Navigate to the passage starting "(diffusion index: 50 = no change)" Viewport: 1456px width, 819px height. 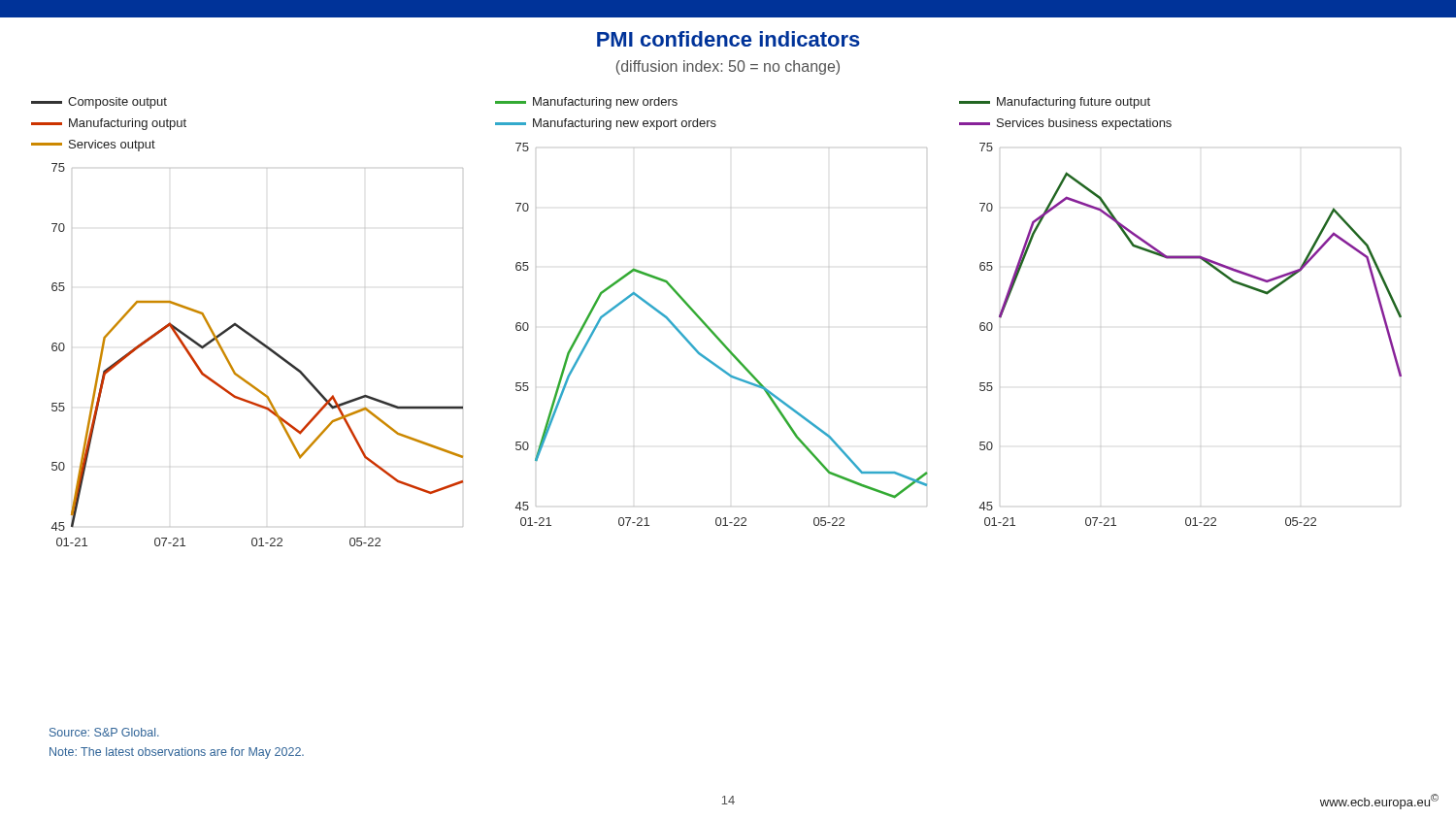point(728,66)
